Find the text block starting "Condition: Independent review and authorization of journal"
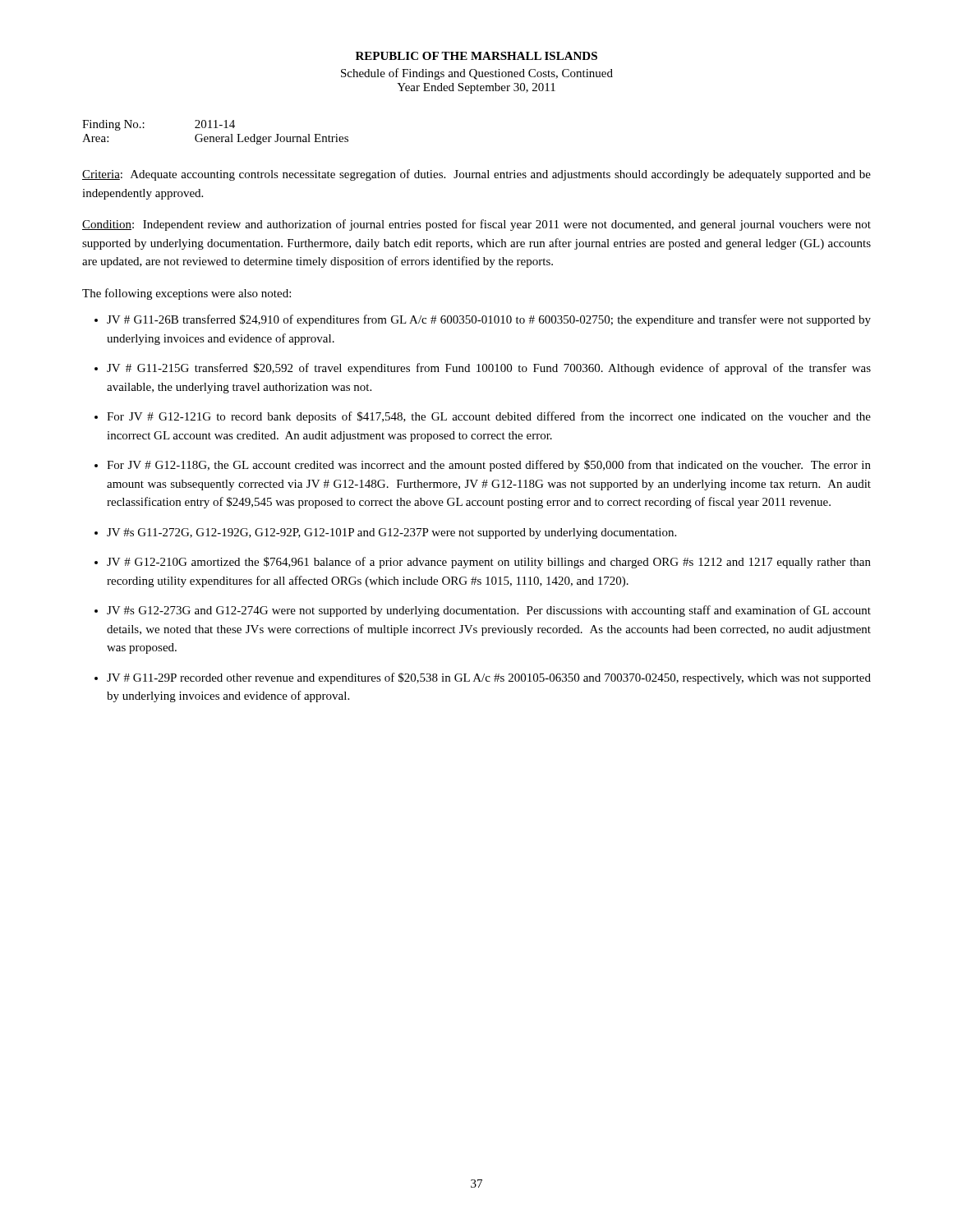The height and width of the screenshot is (1232, 953). pyautogui.click(x=476, y=243)
